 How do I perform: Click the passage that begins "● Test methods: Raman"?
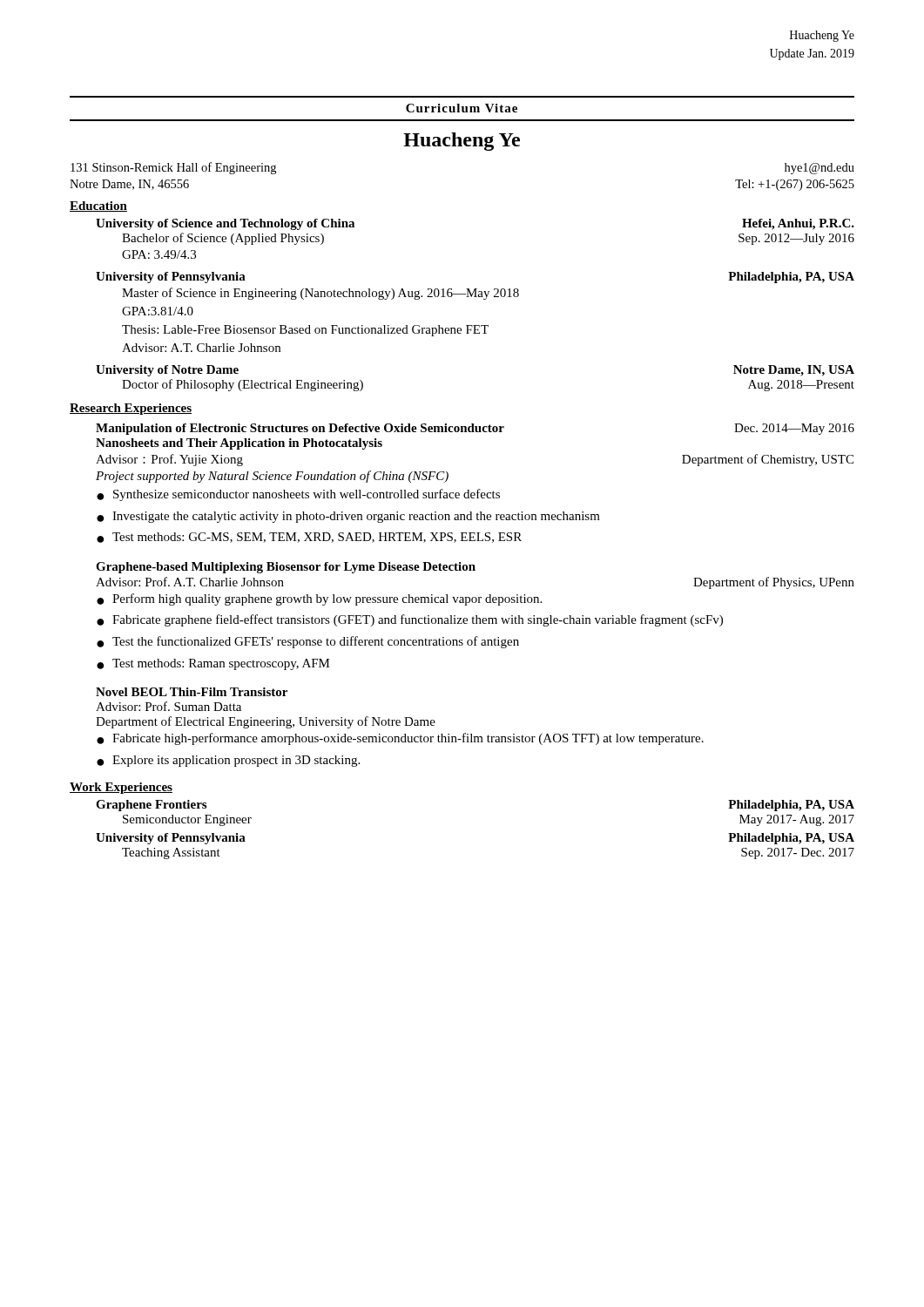pyautogui.click(x=213, y=664)
